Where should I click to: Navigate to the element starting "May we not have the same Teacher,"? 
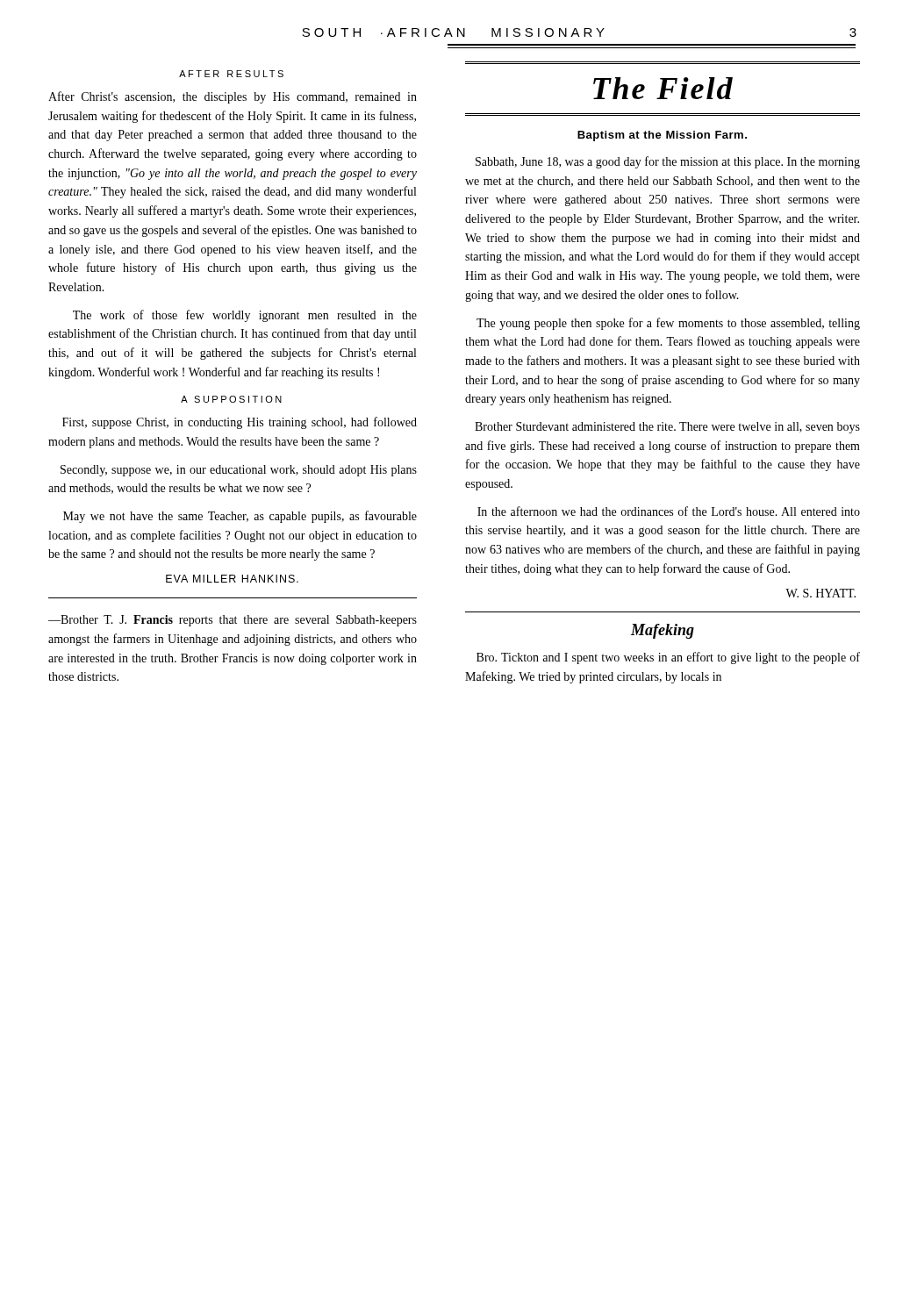point(233,535)
